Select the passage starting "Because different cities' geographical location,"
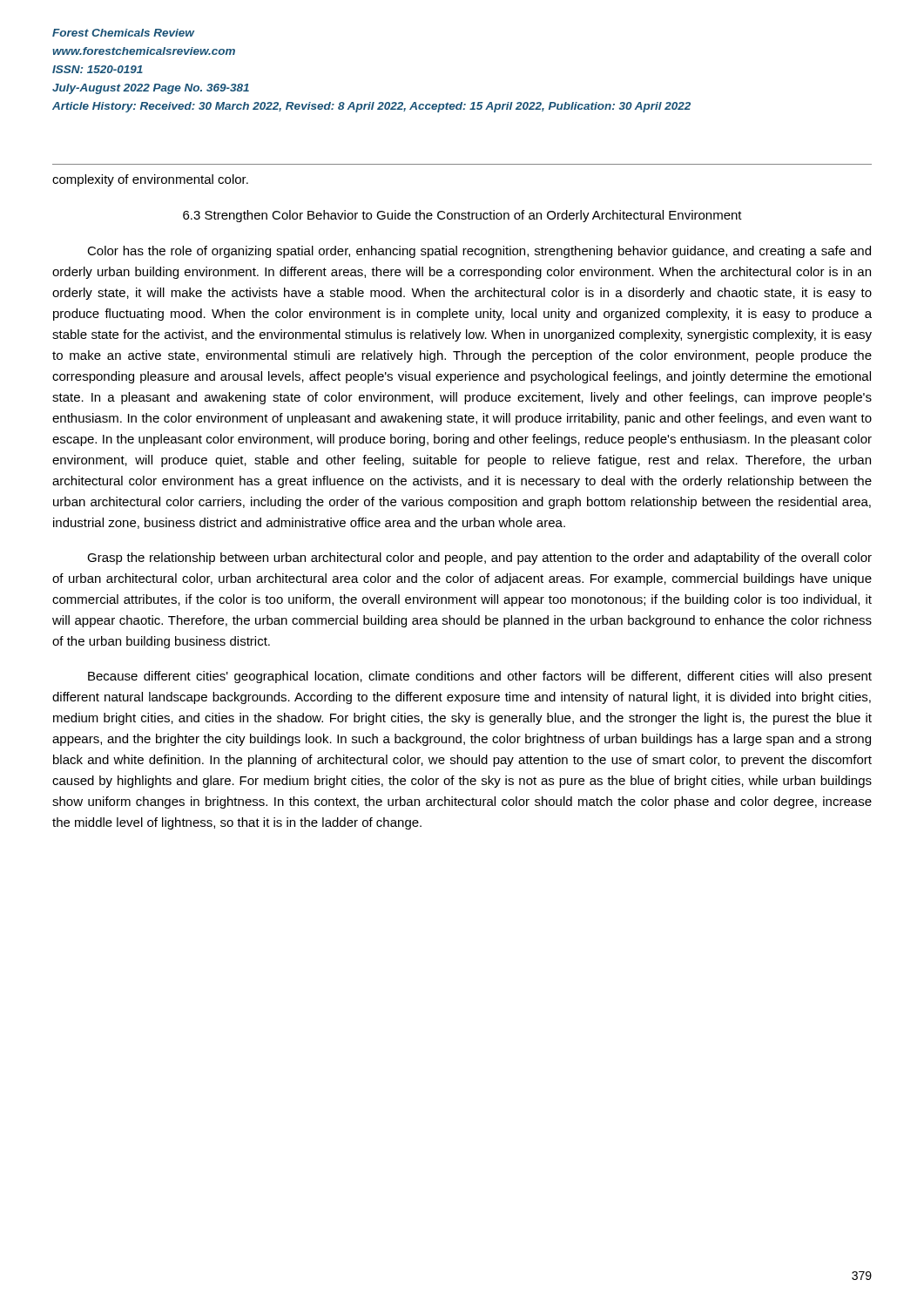This screenshot has width=924, height=1307. 462,749
